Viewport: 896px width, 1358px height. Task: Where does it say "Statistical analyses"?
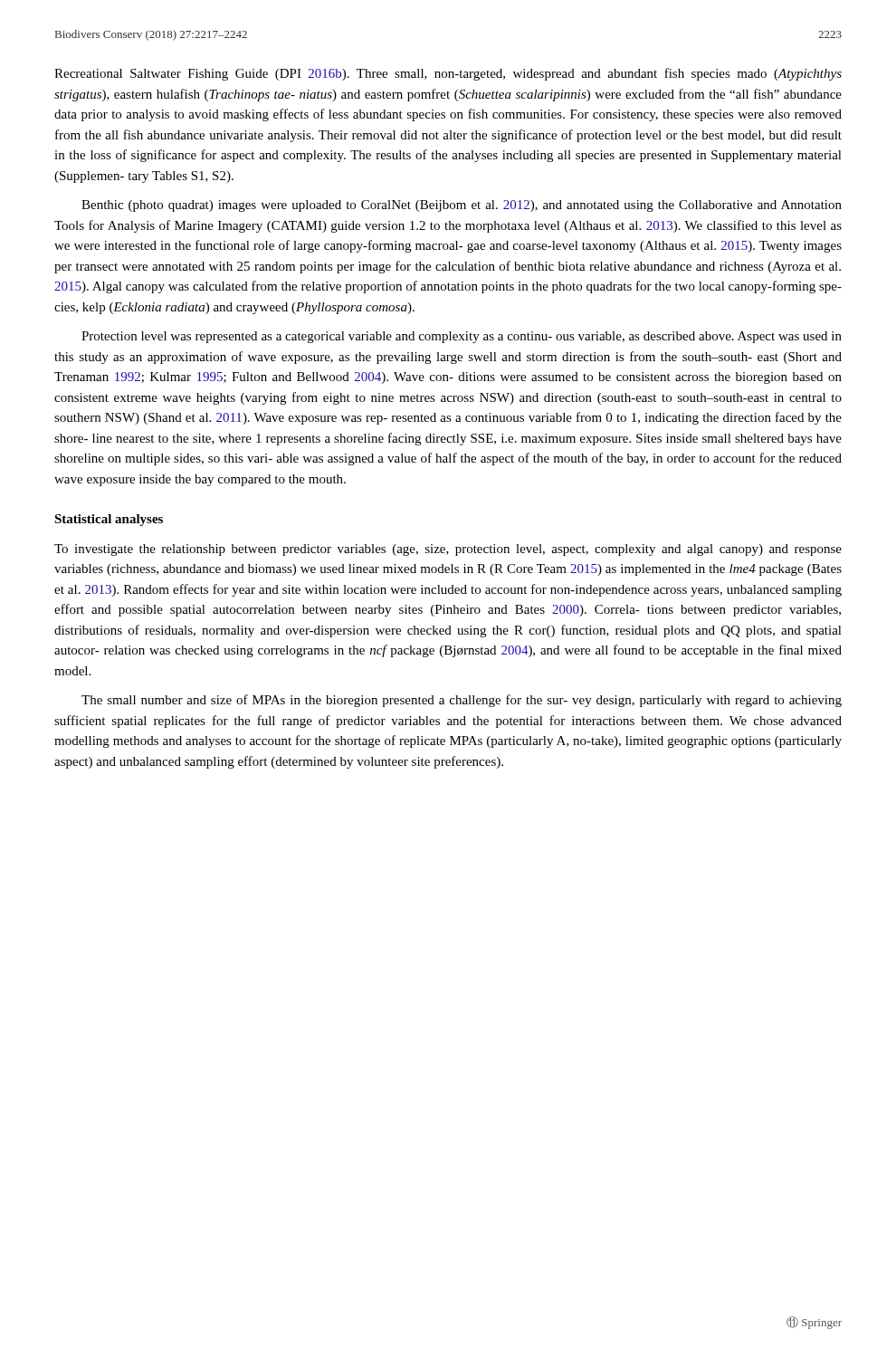pyautogui.click(x=109, y=519)
